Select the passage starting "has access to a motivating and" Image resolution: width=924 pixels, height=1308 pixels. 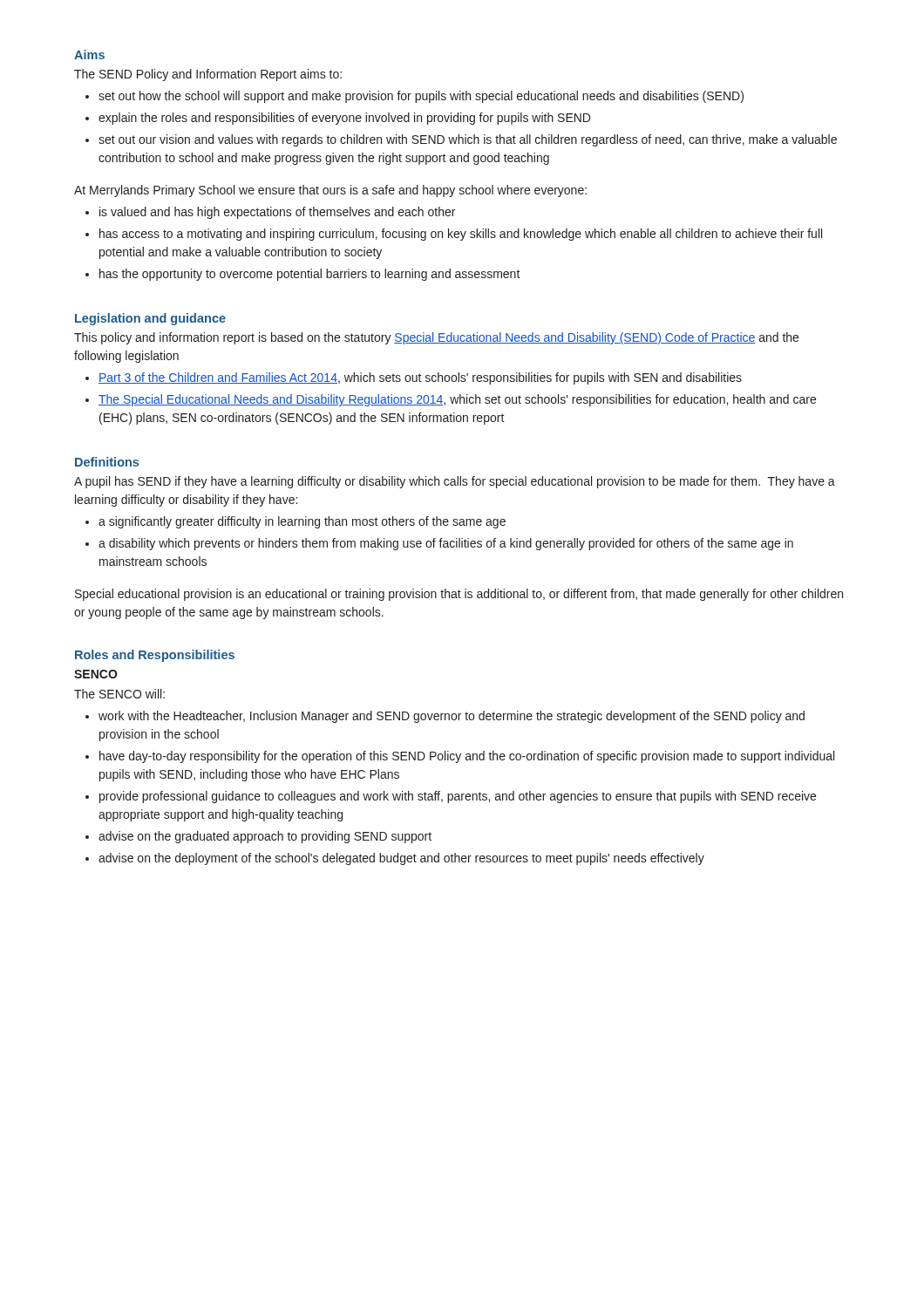461,243
